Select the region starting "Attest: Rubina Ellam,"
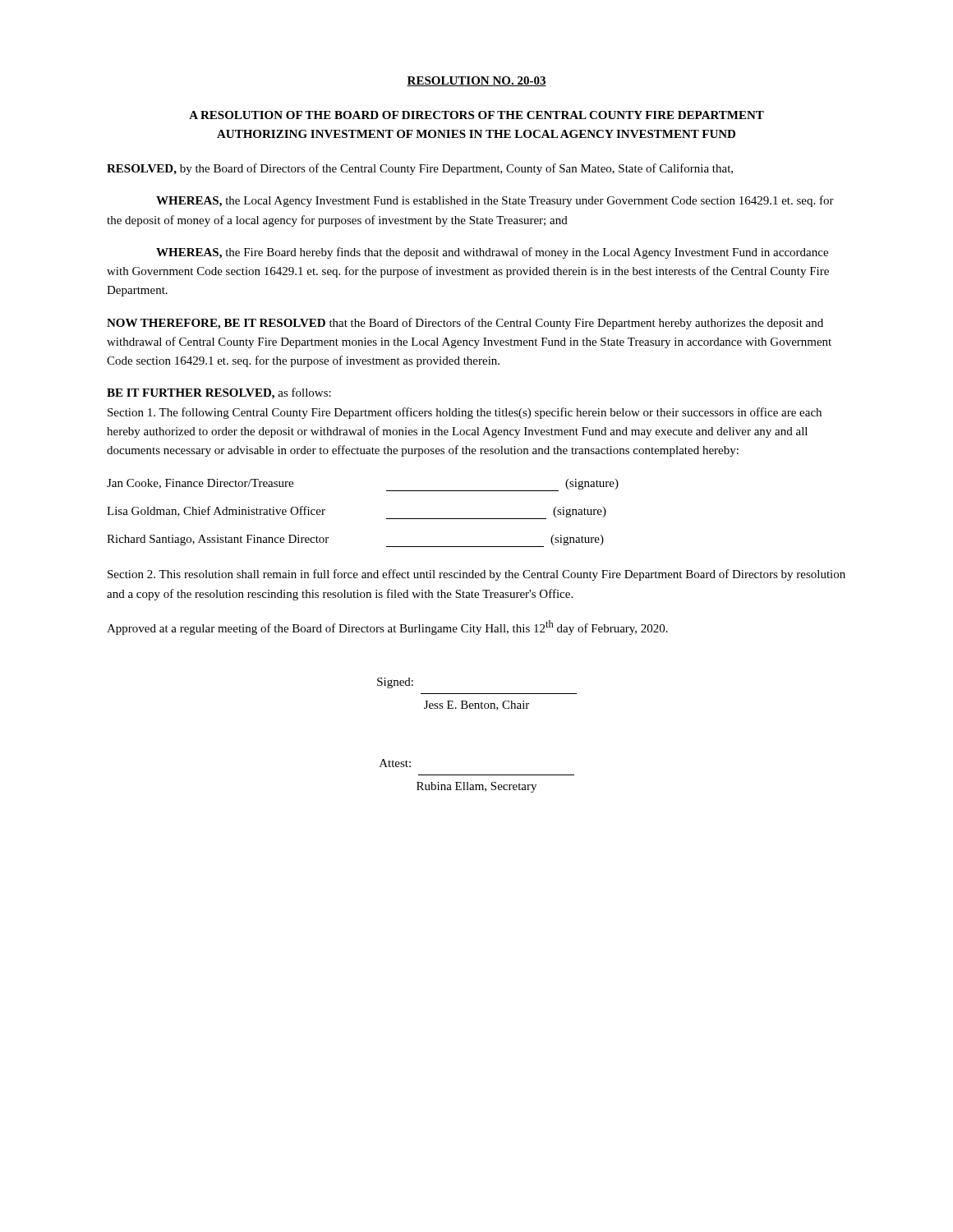 (476, 775)
